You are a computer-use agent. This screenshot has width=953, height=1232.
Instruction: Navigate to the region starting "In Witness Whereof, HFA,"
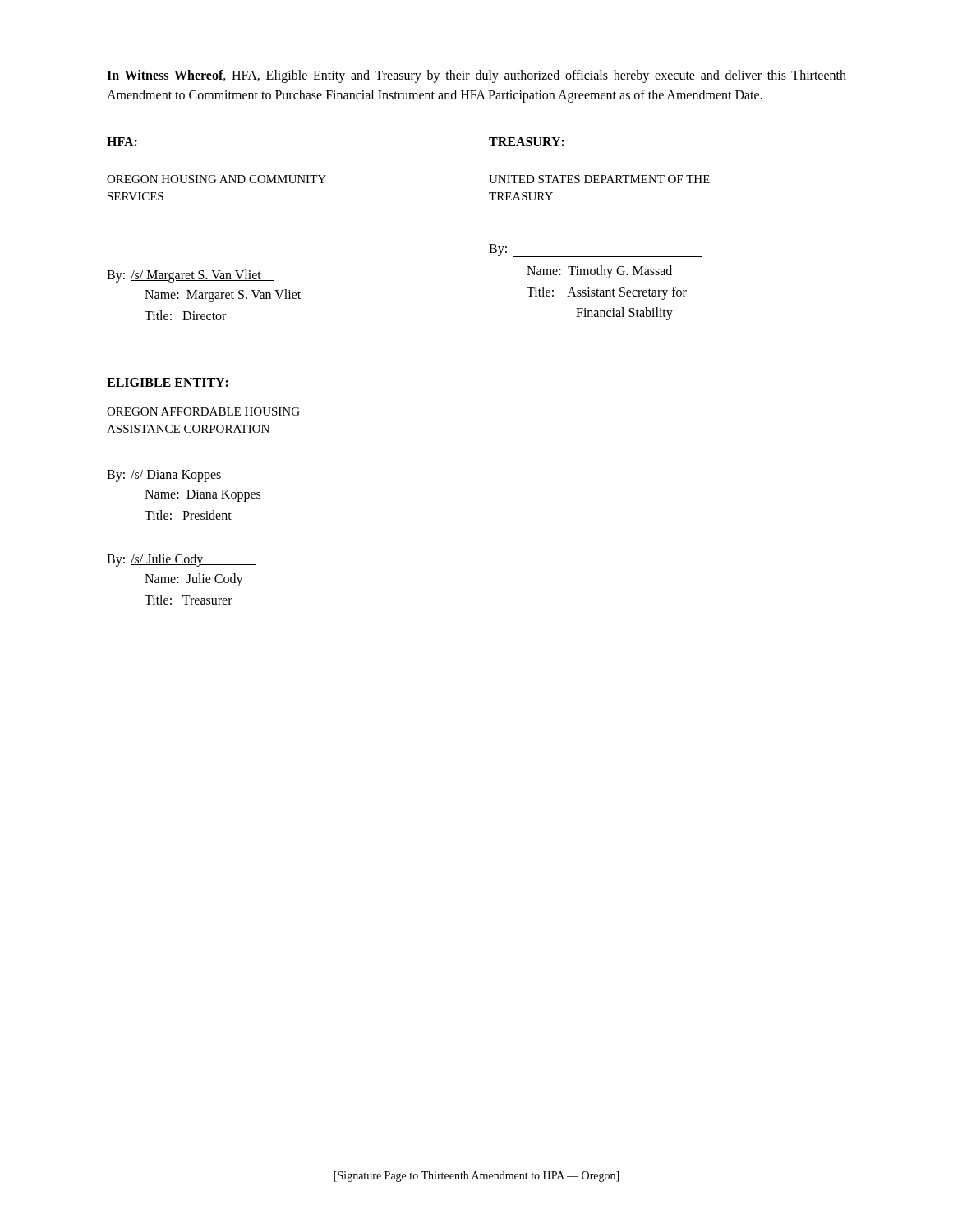[x=476, y=85]
